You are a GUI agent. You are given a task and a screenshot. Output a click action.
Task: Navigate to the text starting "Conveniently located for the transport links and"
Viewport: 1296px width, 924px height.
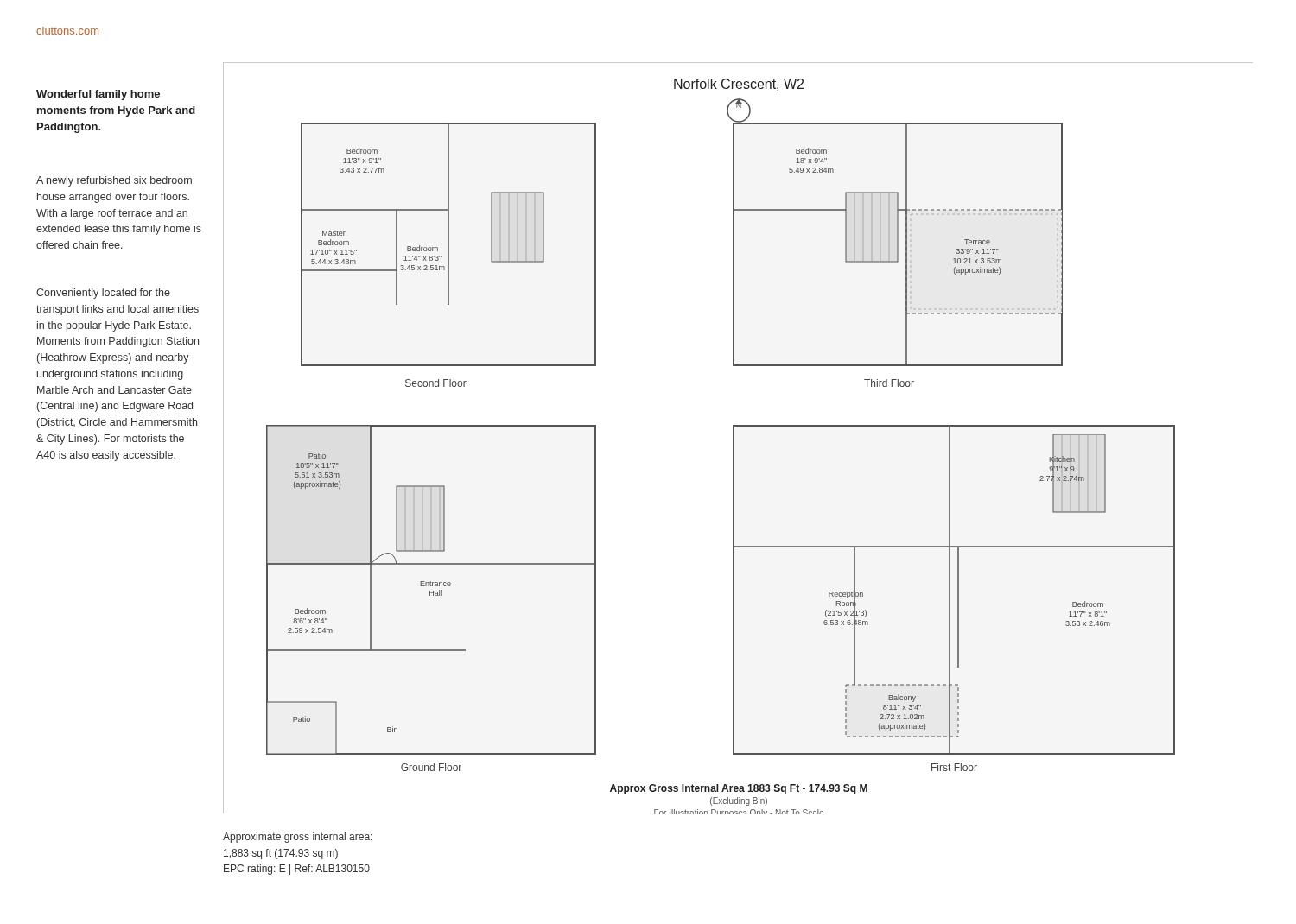[118, 374]
